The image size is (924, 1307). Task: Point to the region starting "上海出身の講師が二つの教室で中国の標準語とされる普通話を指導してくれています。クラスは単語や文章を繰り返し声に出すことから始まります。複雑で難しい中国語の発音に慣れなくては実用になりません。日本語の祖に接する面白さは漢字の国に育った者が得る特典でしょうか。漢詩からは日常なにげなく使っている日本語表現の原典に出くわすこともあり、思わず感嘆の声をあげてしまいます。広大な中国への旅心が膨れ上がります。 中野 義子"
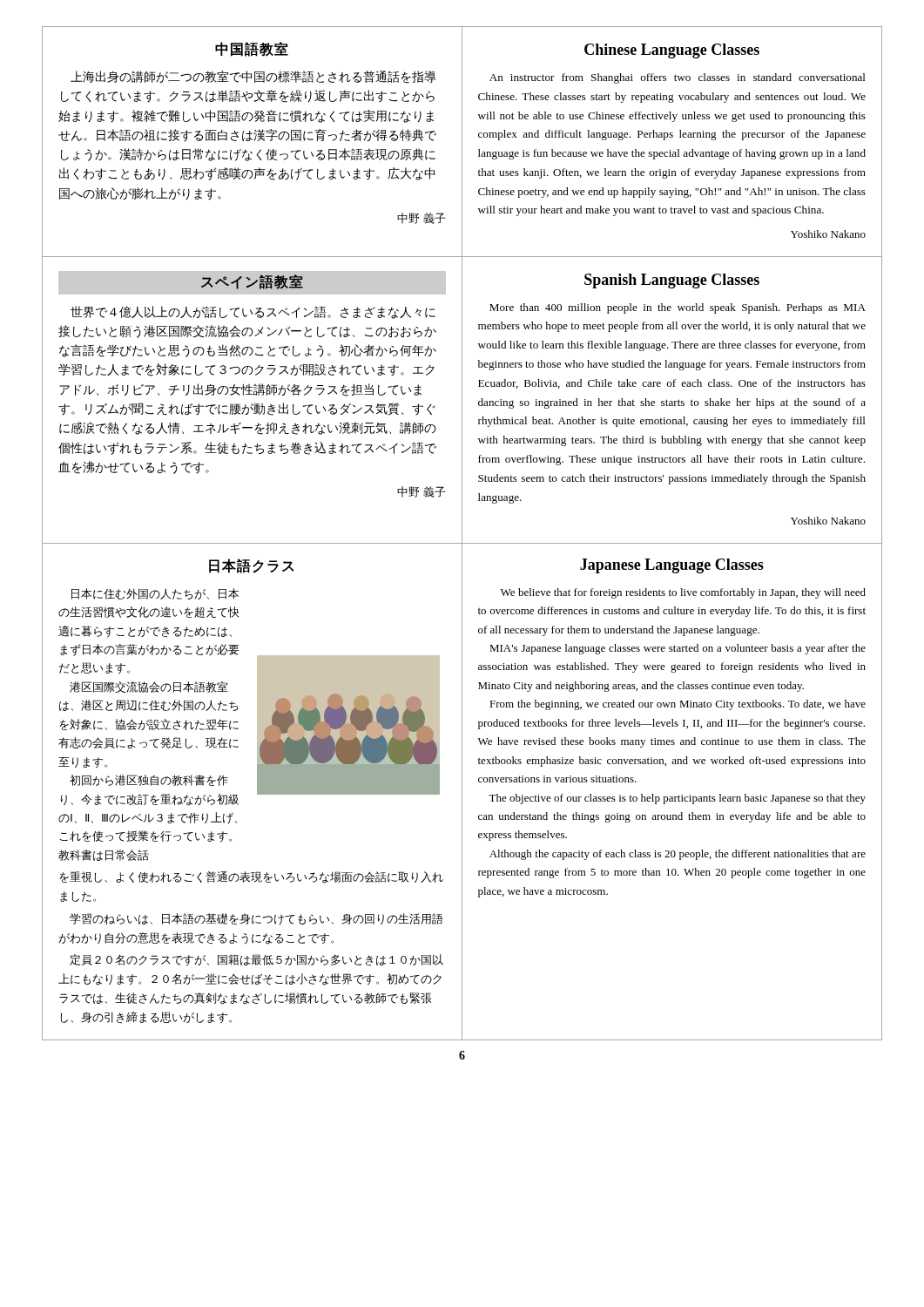click(x=252, y=149)
